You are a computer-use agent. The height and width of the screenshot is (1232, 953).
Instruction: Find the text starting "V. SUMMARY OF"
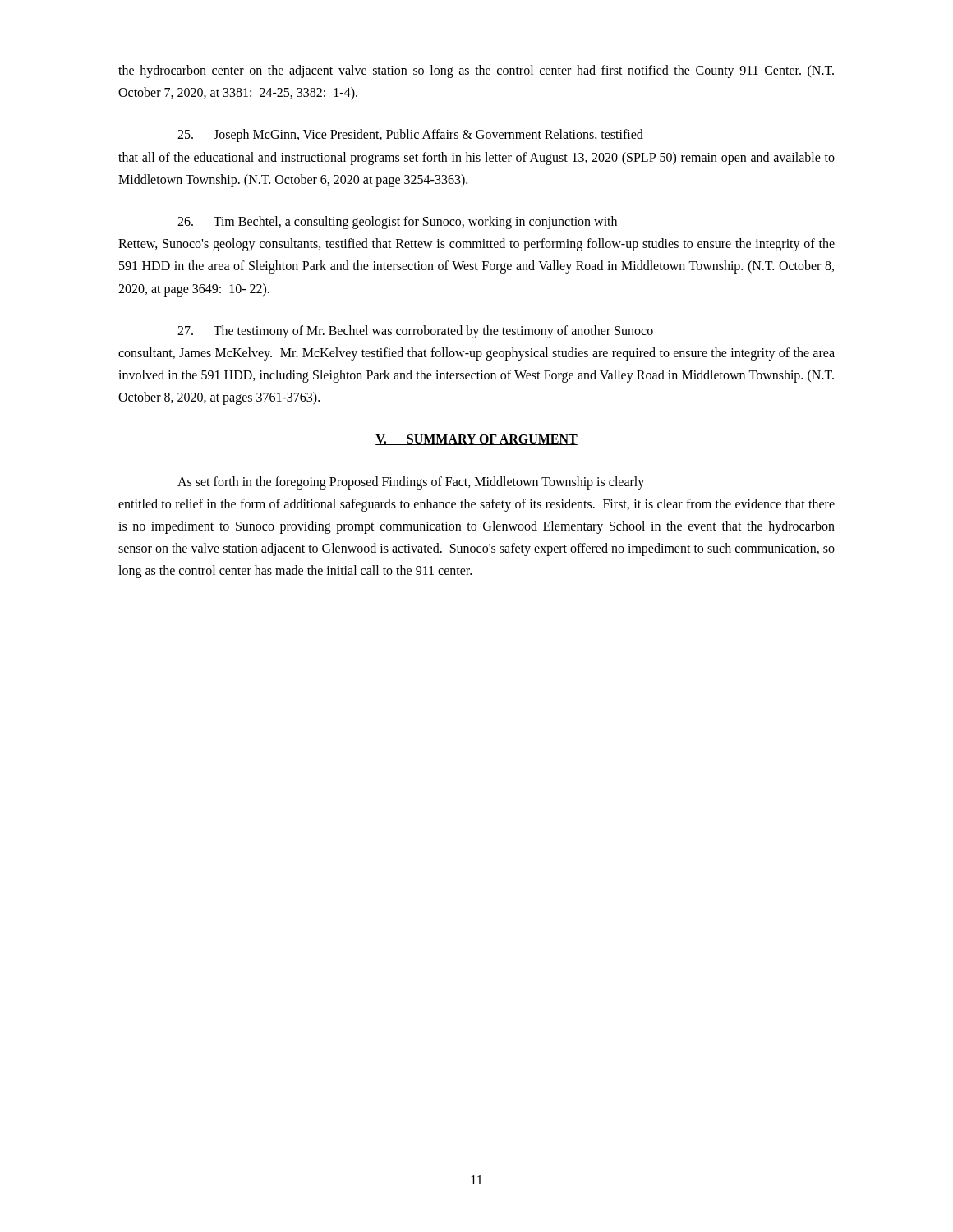(x=476, y=439)
